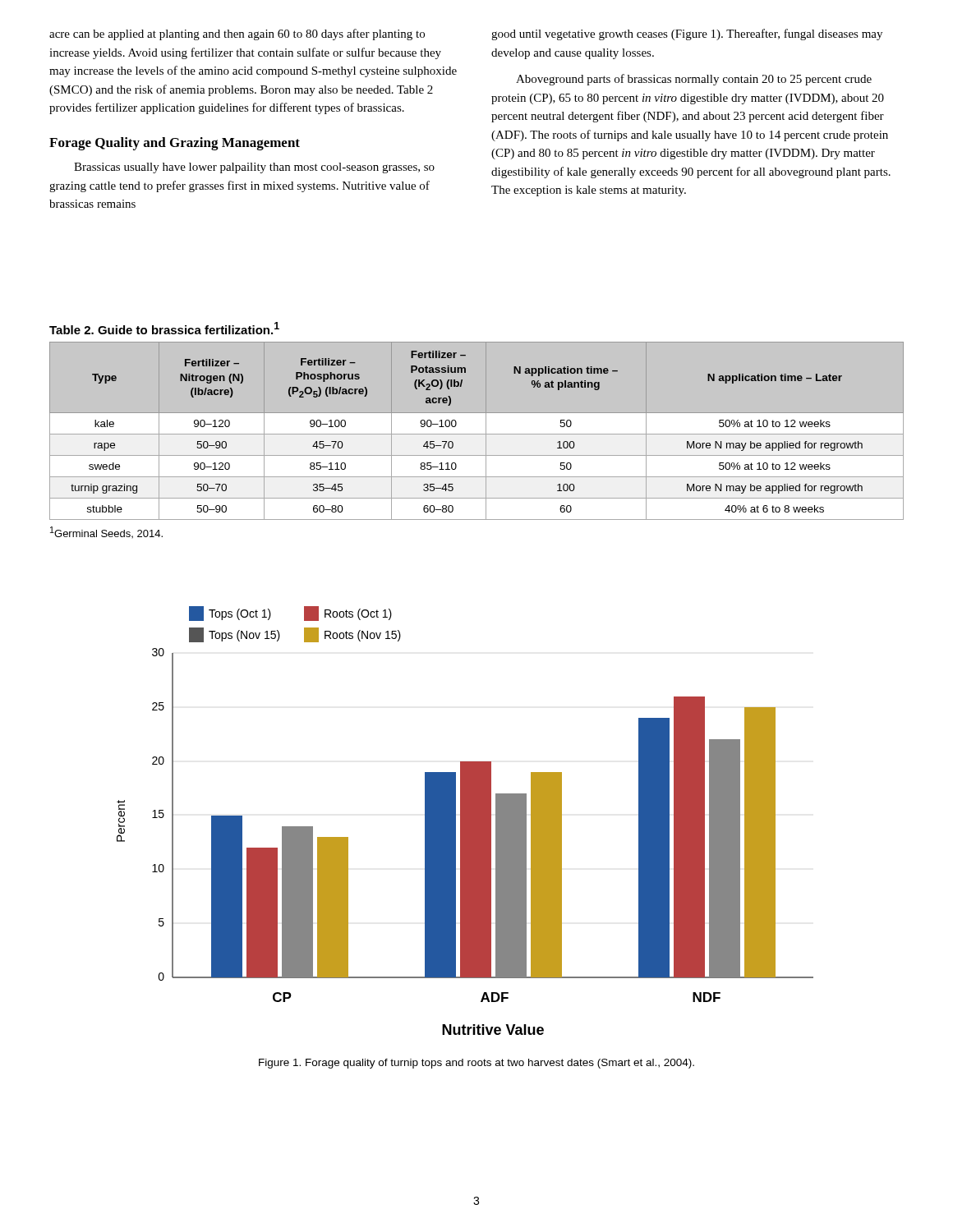Click the passage that begins "acre can be applied at planting and"
The image size is (953, 1232).
coord(255,71)
